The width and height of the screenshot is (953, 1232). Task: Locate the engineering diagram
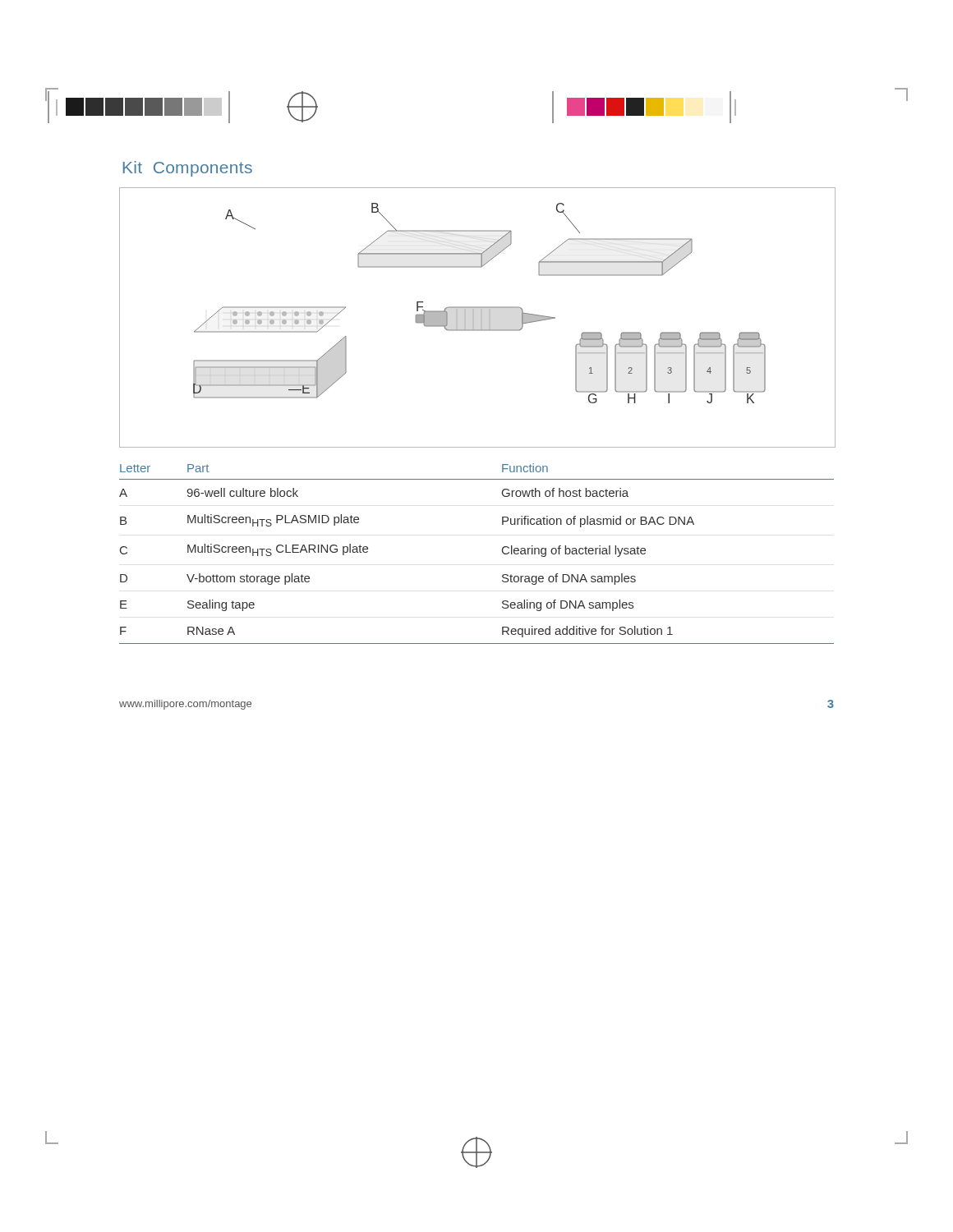click(x=477, y=317)
